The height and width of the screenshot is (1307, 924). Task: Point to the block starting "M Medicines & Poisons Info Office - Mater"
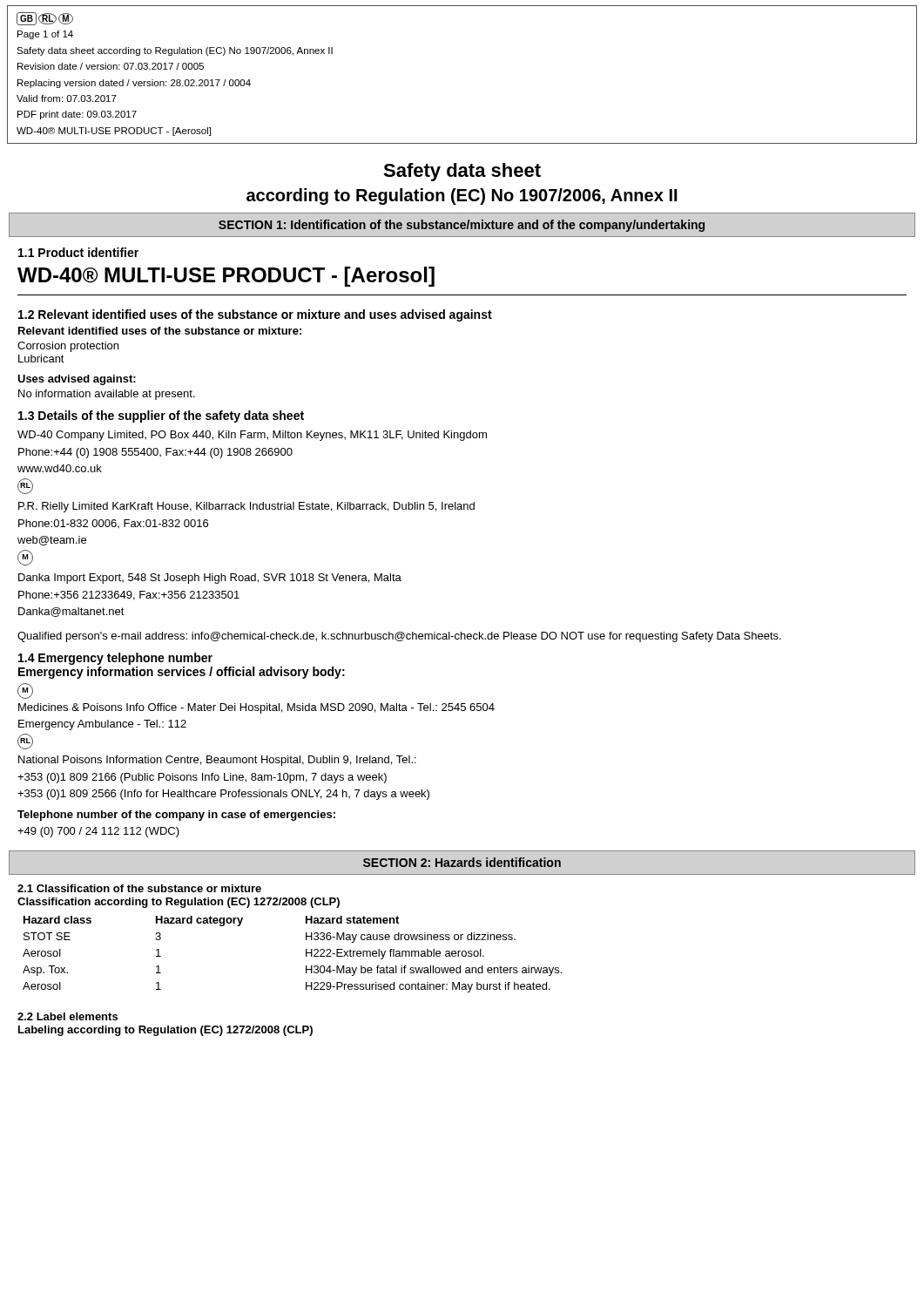coord(256,716)
